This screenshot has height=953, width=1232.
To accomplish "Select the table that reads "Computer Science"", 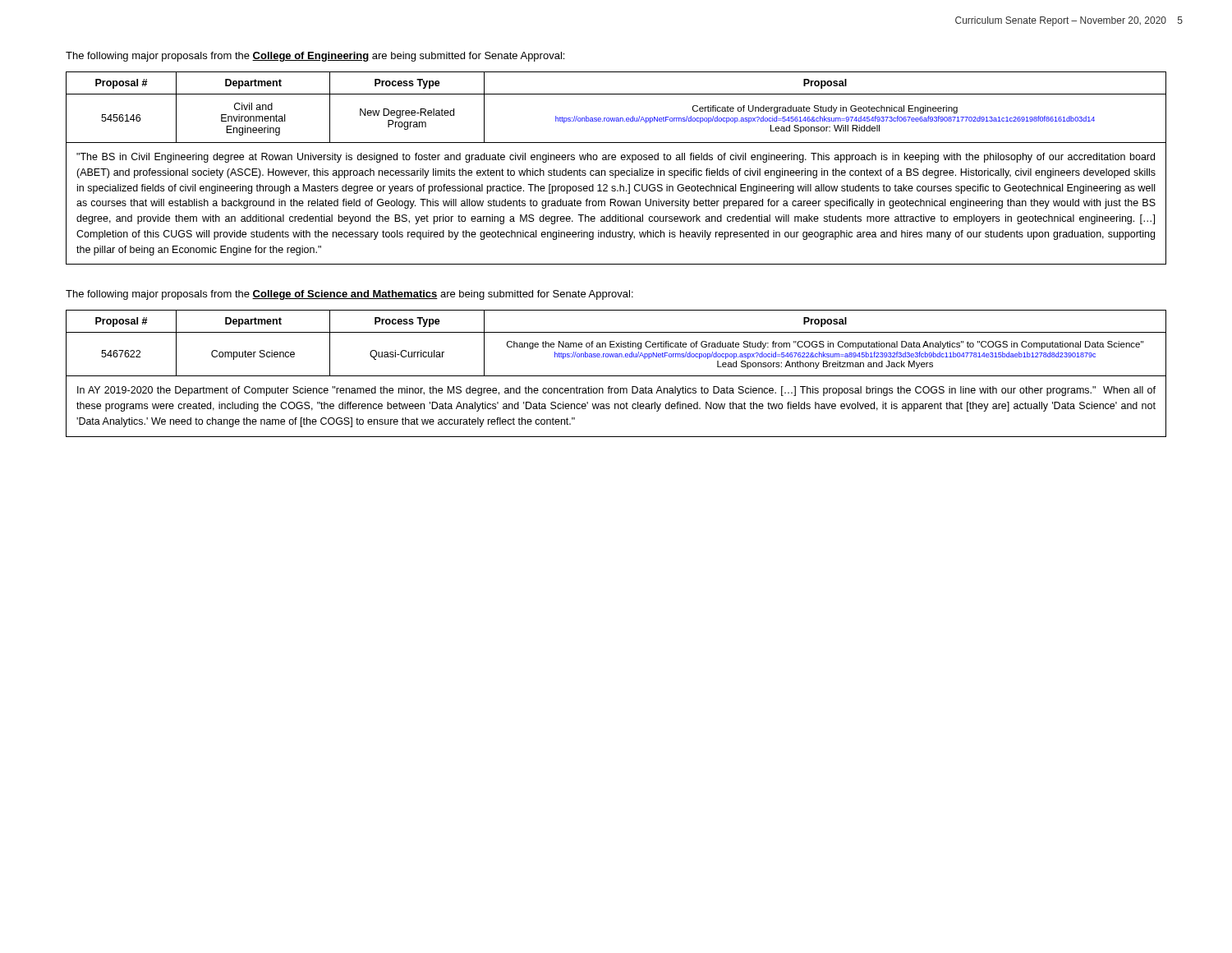I will [x=616, y=343].
